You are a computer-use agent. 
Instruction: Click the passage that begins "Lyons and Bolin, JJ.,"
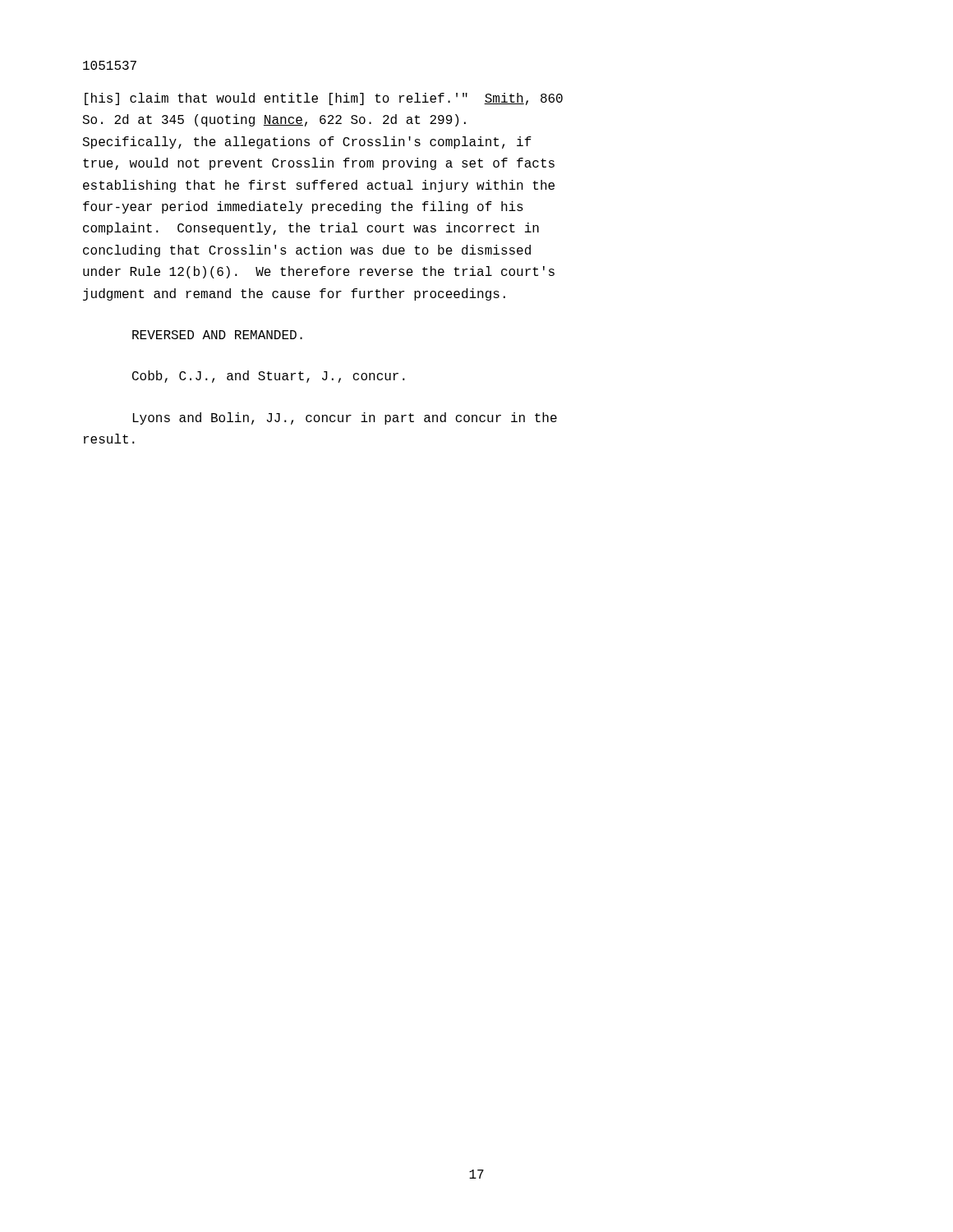point(320,429)
